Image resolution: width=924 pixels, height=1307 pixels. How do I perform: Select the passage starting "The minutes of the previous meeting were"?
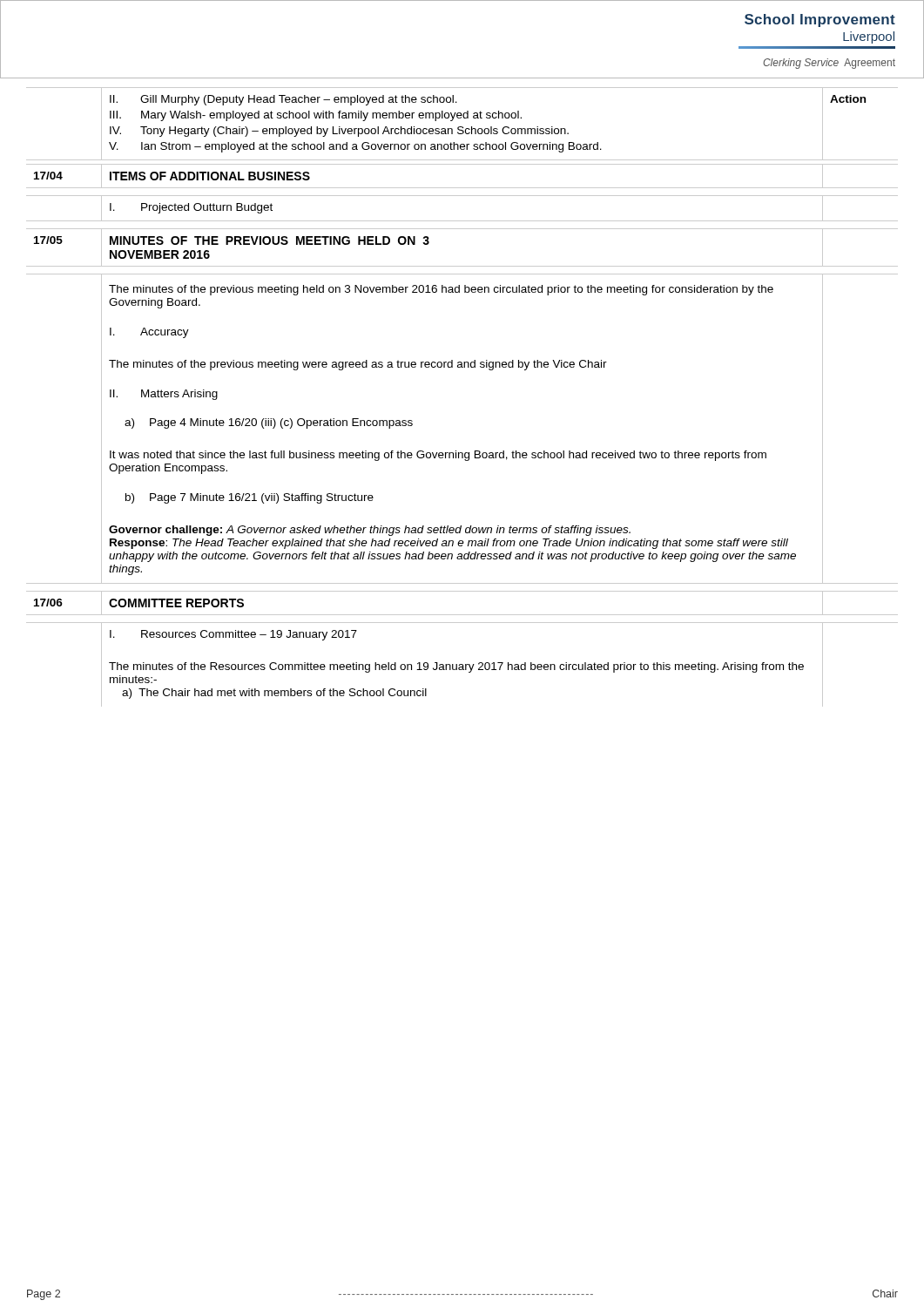tap(358, 364)
